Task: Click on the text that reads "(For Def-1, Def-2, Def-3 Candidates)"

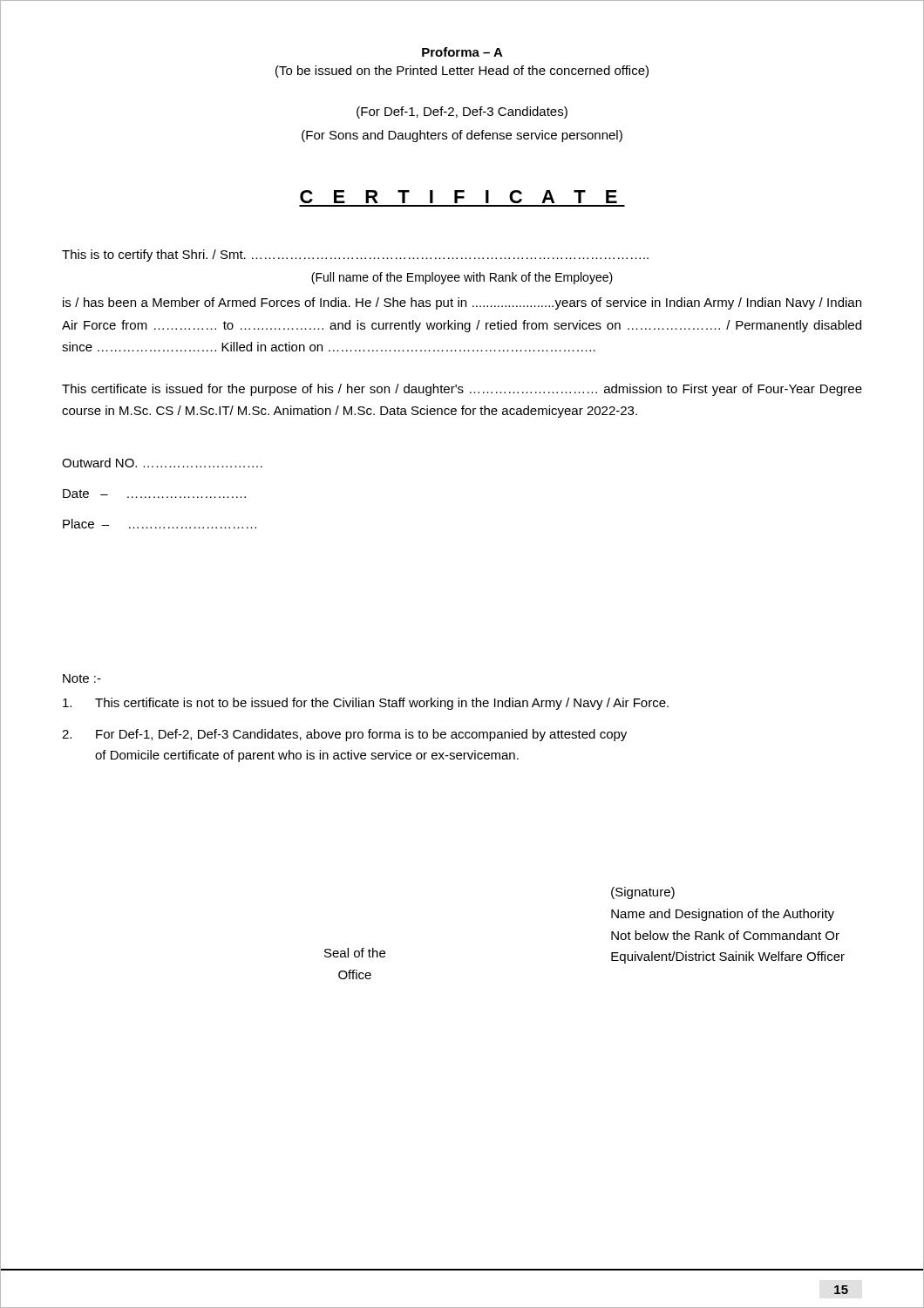Action: click(x=462, y=111)
